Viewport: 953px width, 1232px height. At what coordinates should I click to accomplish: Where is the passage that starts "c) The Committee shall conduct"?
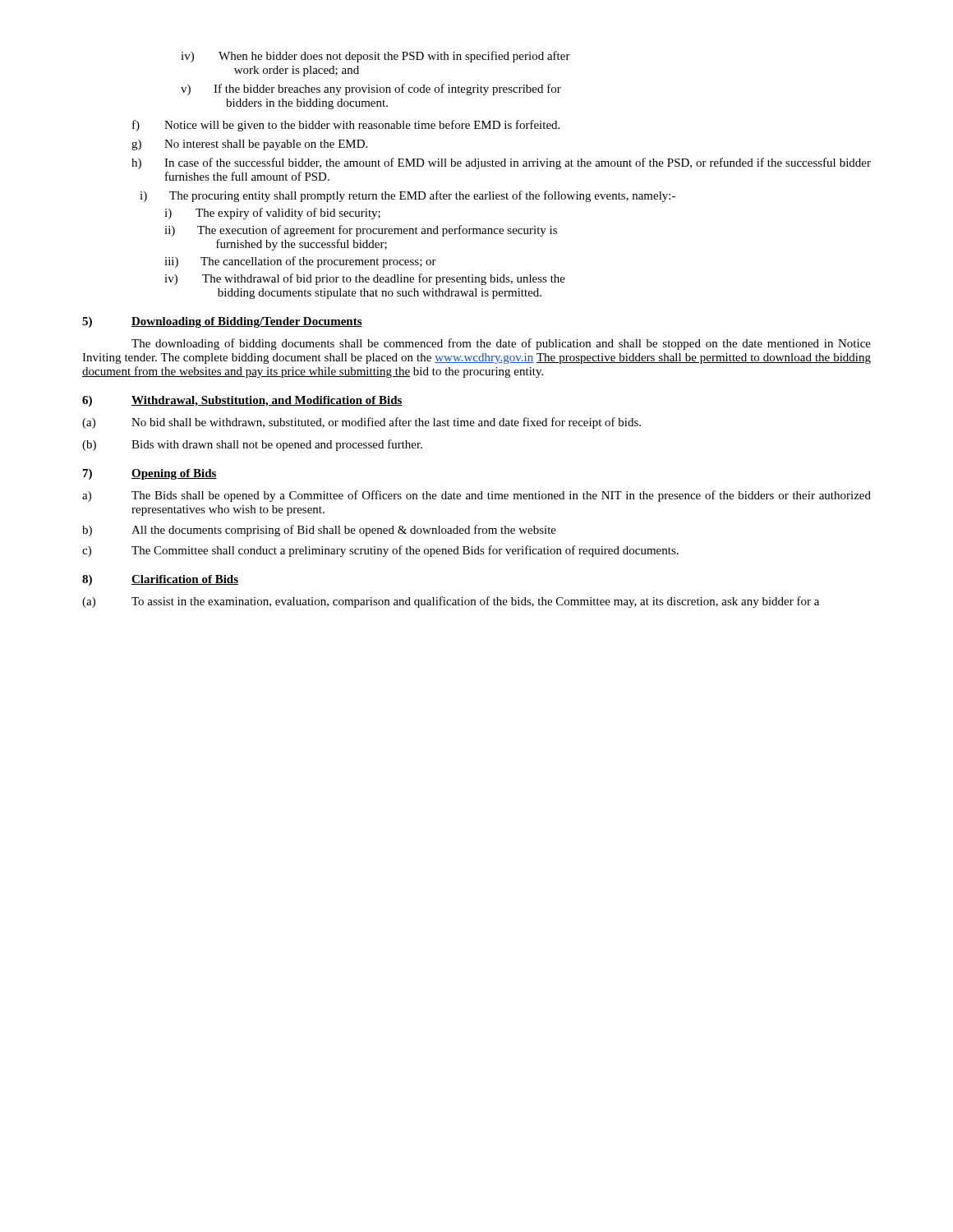(x=476, y=551)
